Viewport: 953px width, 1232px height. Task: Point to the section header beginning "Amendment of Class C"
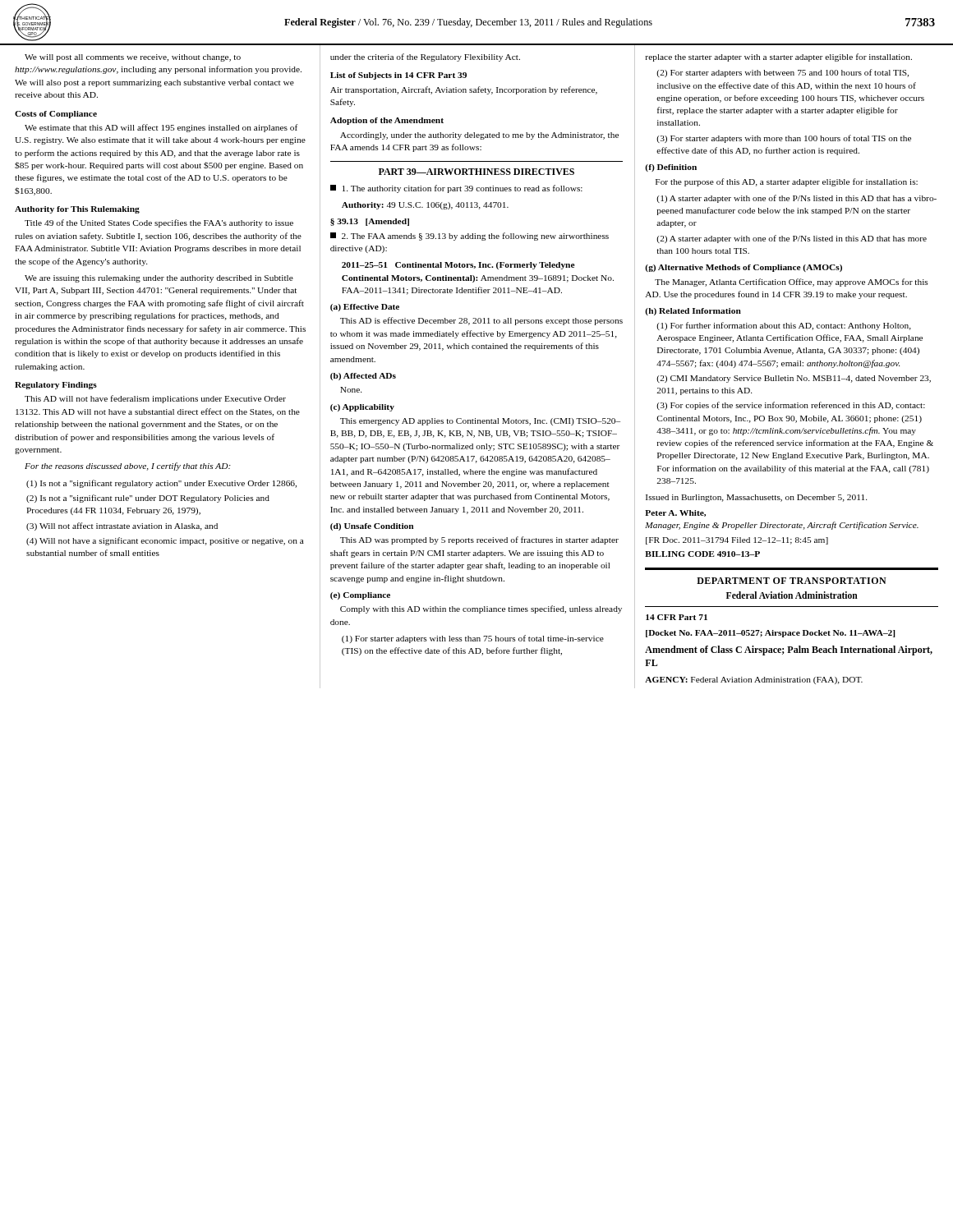click(789, 656)
